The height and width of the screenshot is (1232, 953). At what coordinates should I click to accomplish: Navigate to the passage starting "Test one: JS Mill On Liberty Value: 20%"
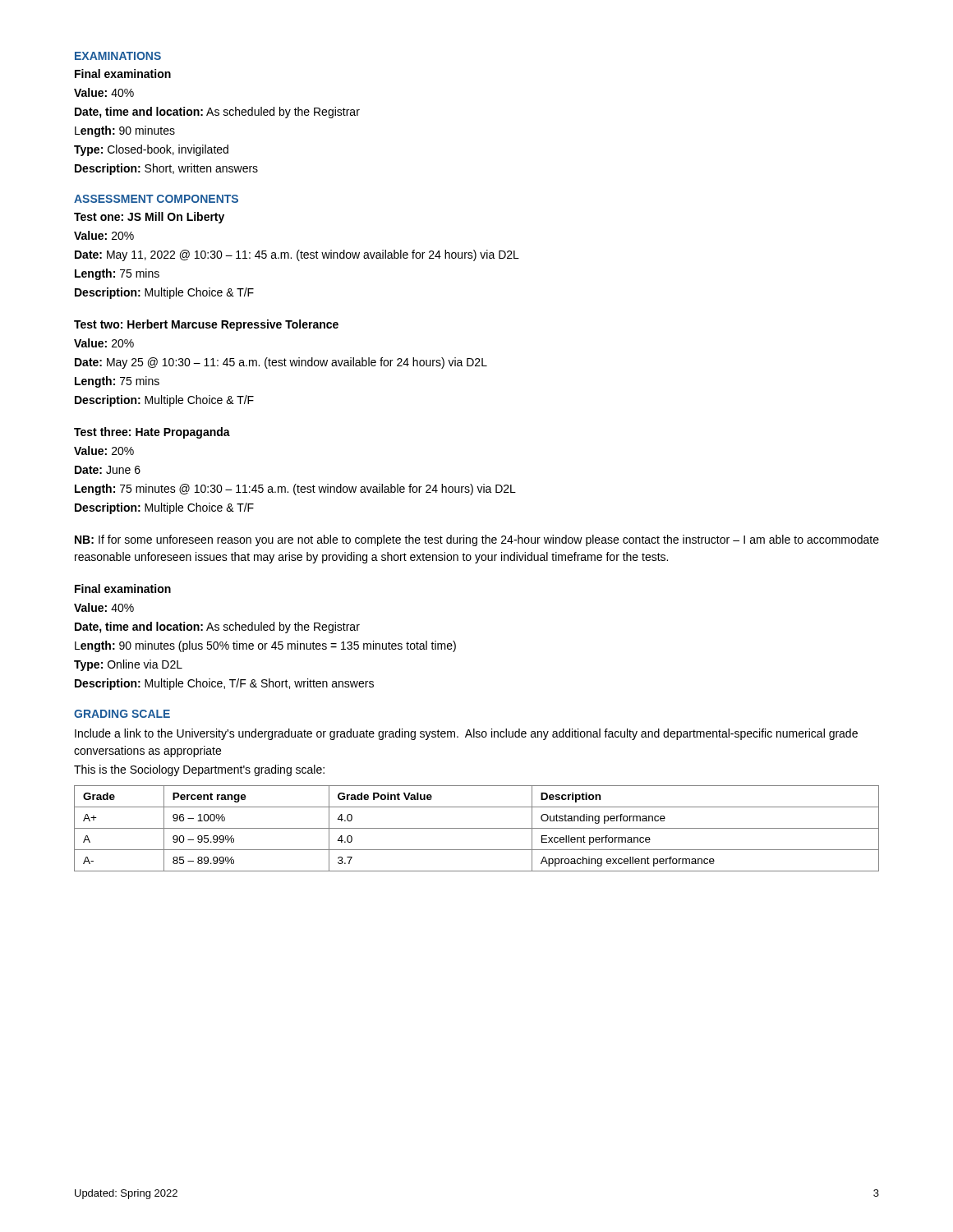tap(476, 255)
